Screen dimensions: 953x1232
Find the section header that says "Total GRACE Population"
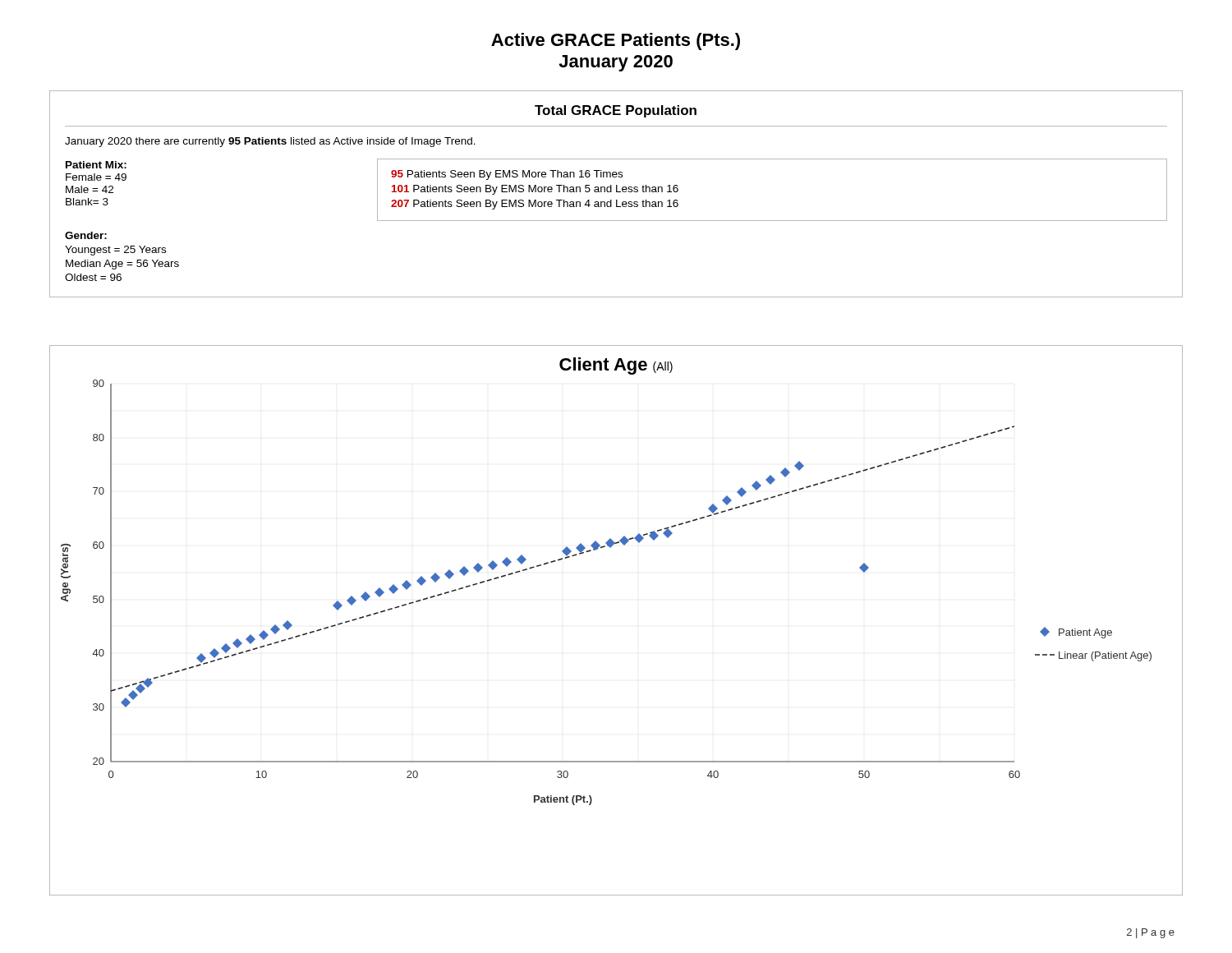(x=616, y=111)
